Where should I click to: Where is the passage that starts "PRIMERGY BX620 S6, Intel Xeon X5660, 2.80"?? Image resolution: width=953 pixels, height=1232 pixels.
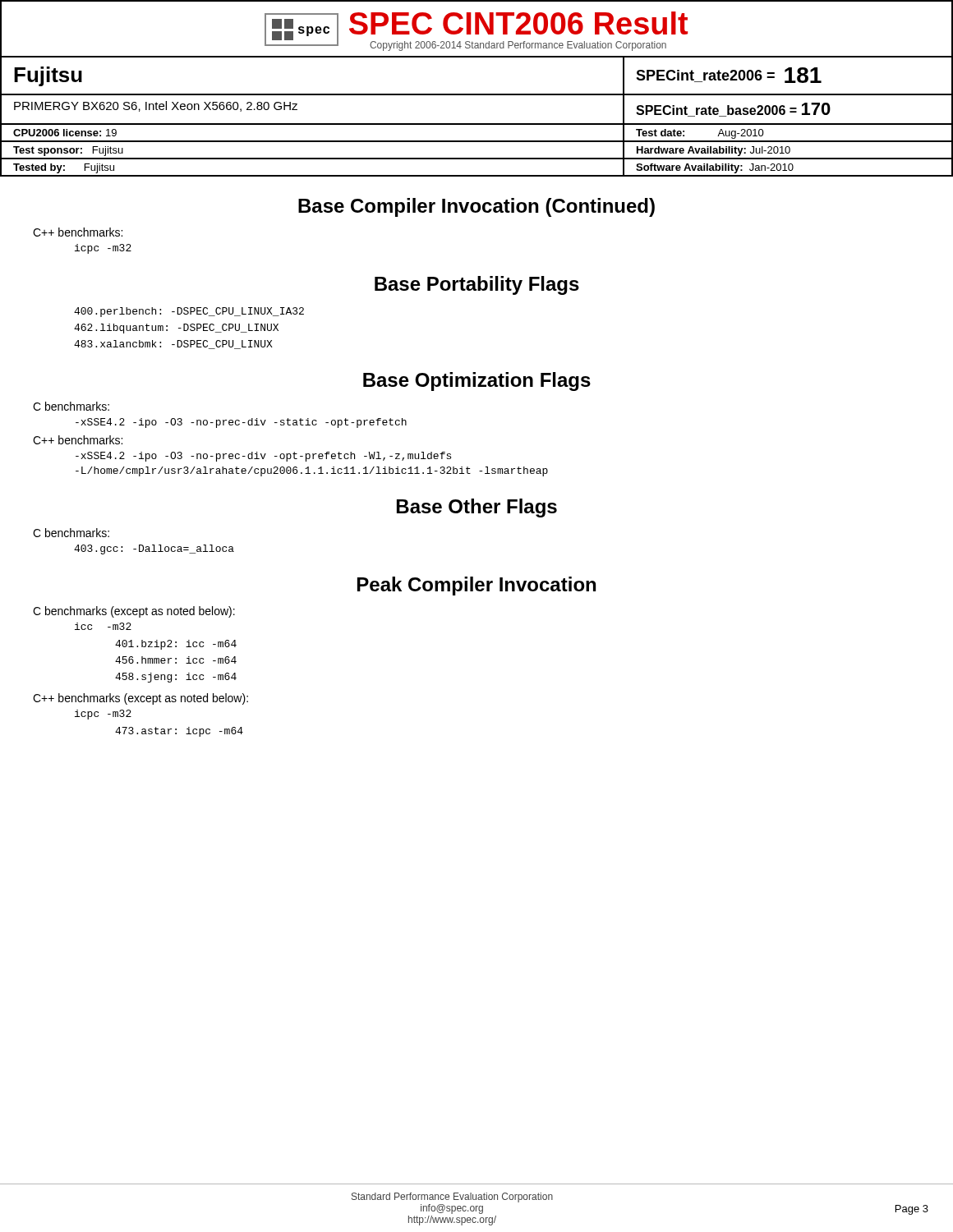pyautogui.click(x=156, y=106)
